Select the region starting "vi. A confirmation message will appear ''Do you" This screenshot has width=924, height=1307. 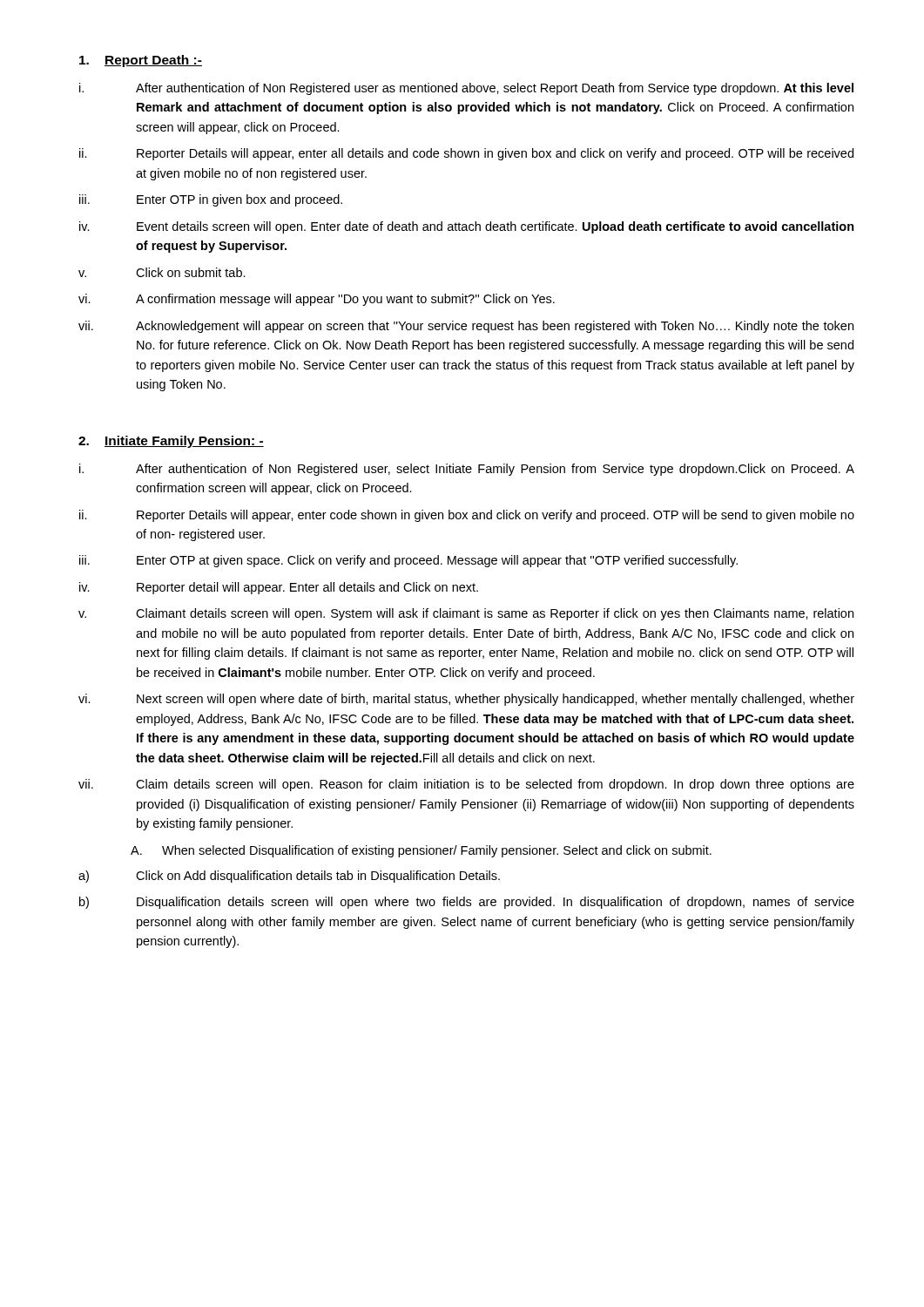click(466, 299)
